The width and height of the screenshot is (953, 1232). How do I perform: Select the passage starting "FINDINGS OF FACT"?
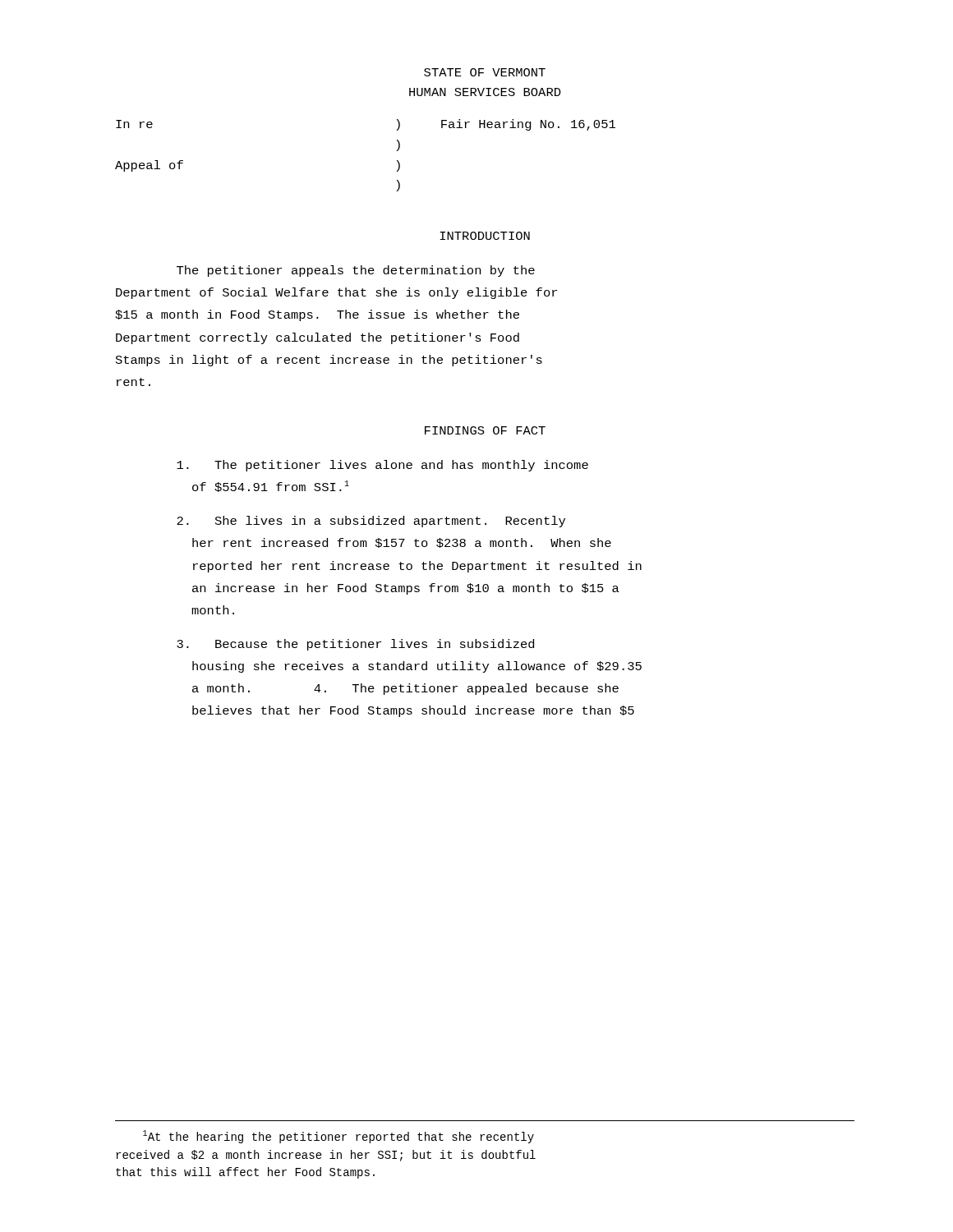485,431
